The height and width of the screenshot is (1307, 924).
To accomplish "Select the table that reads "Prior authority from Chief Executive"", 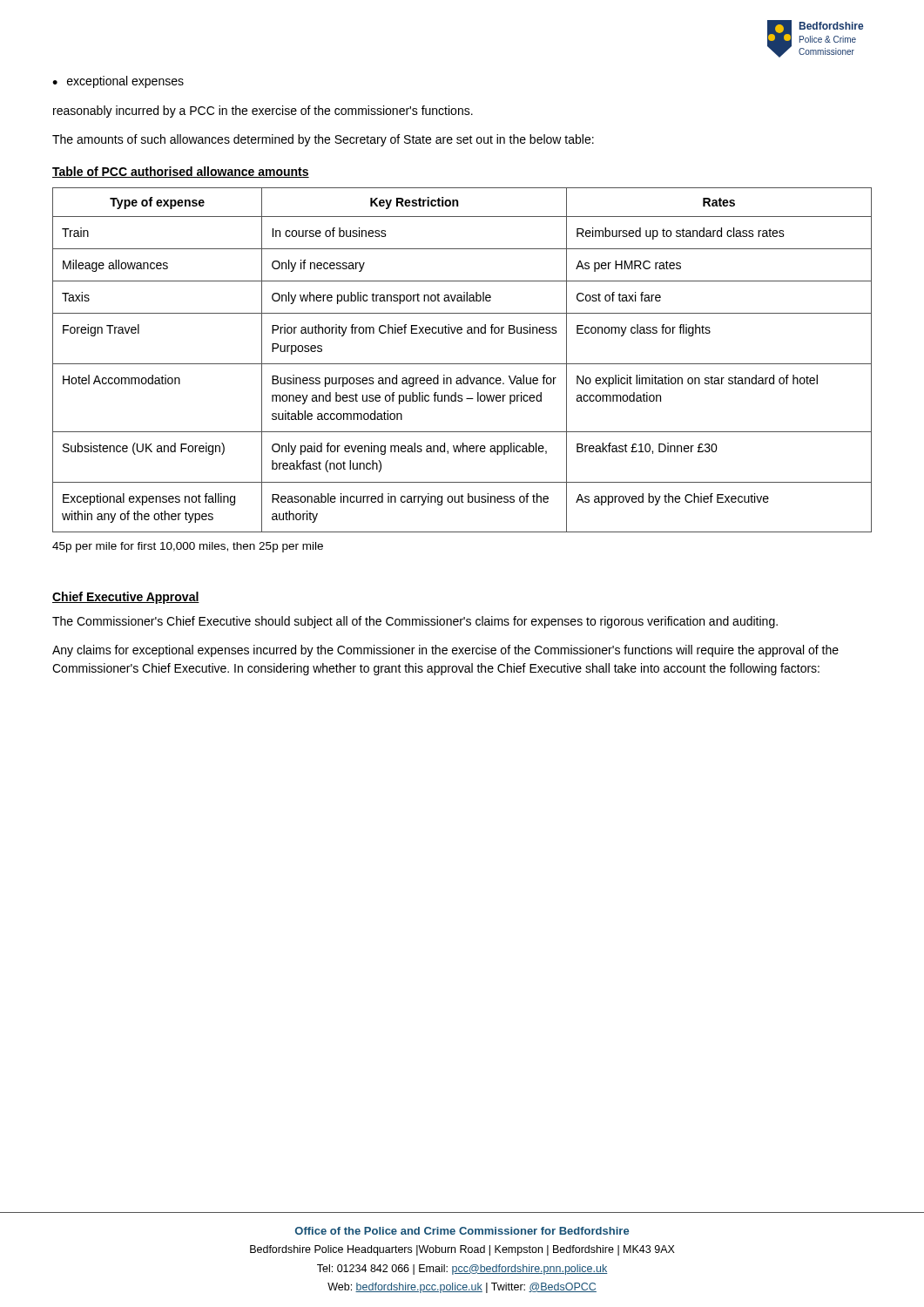I will click(x=462, y=360).
